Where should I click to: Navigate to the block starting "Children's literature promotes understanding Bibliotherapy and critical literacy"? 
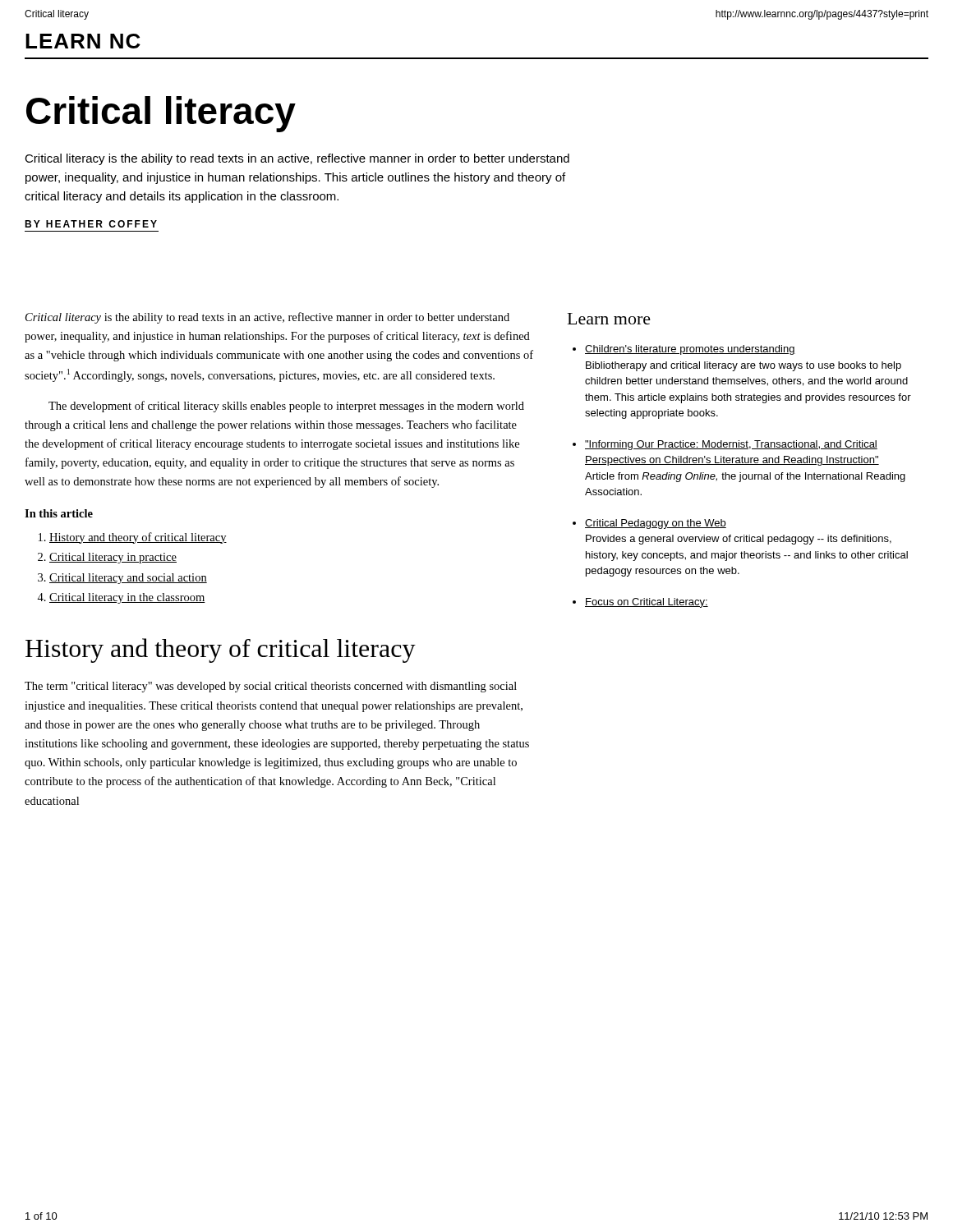click(757, 382)
